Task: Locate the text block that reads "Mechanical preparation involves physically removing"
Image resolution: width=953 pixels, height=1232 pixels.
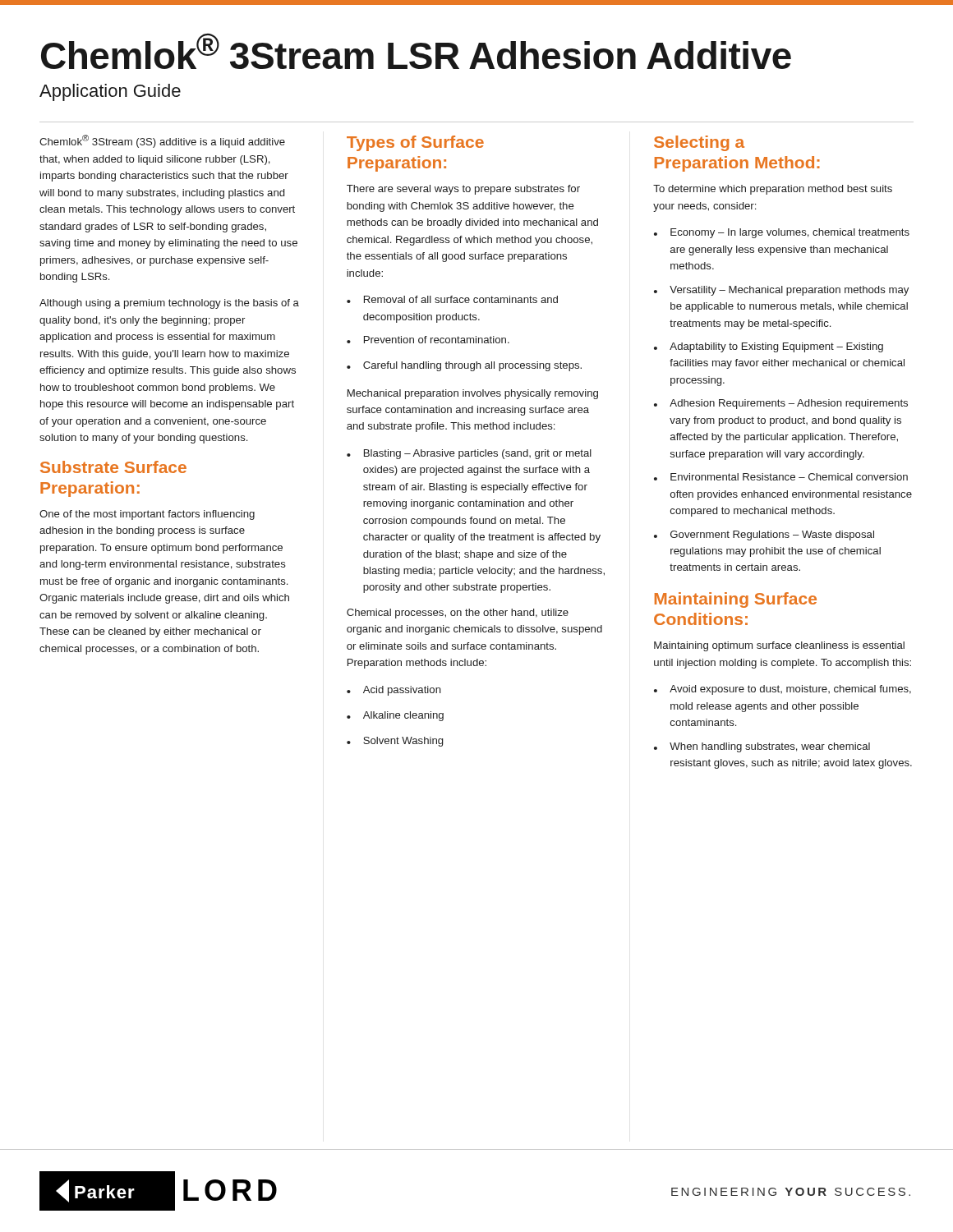Action: (x=476, y=410)
